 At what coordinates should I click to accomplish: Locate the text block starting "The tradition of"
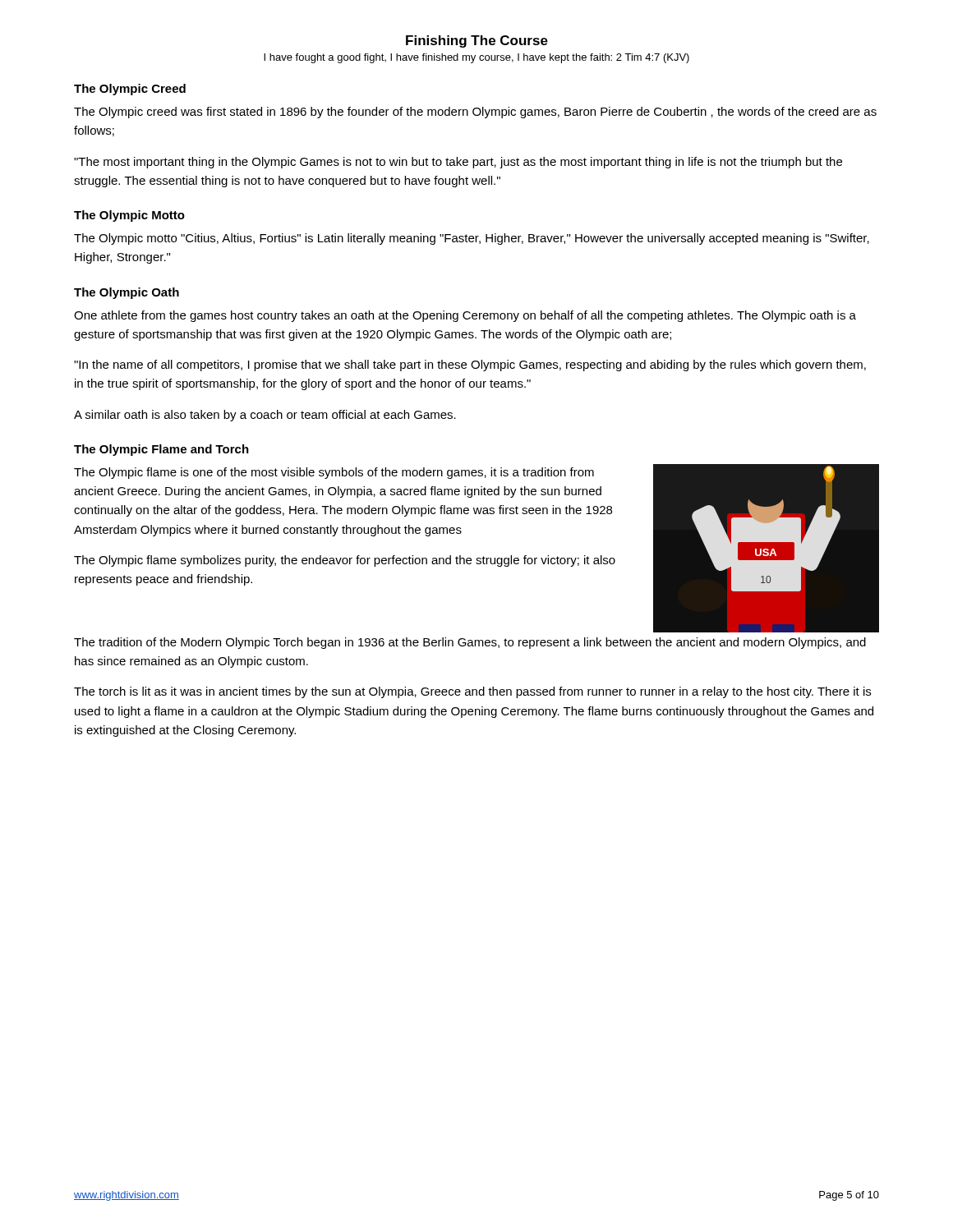pos(470,651)
